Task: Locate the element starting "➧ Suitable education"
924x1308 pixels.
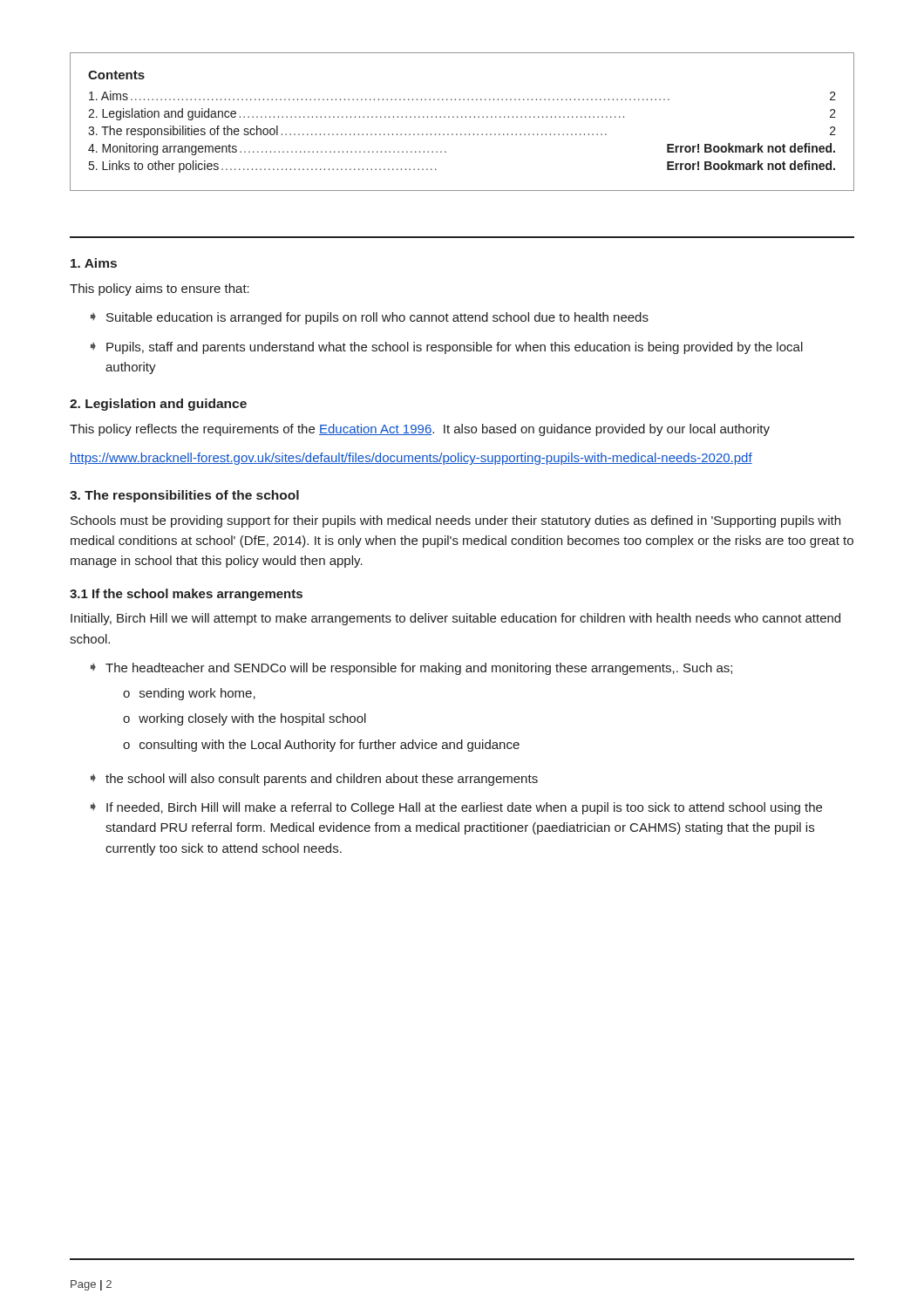Action: [x=368, y=317]
